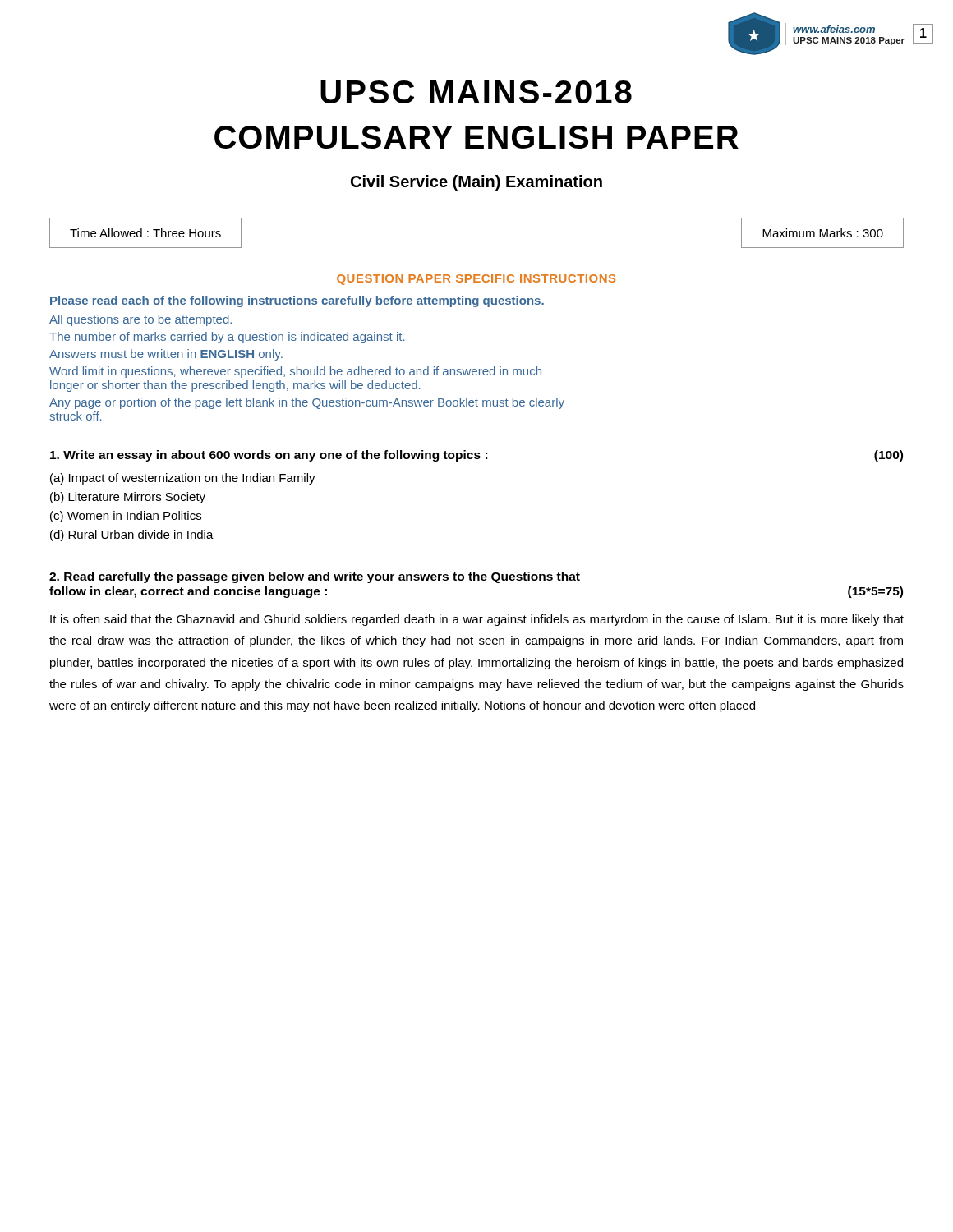Navigate to the region starting "QUESTION PAPER SPECIFIC INSTRUCTIONS"
The image size is (953, 1232).
point(476,278)
